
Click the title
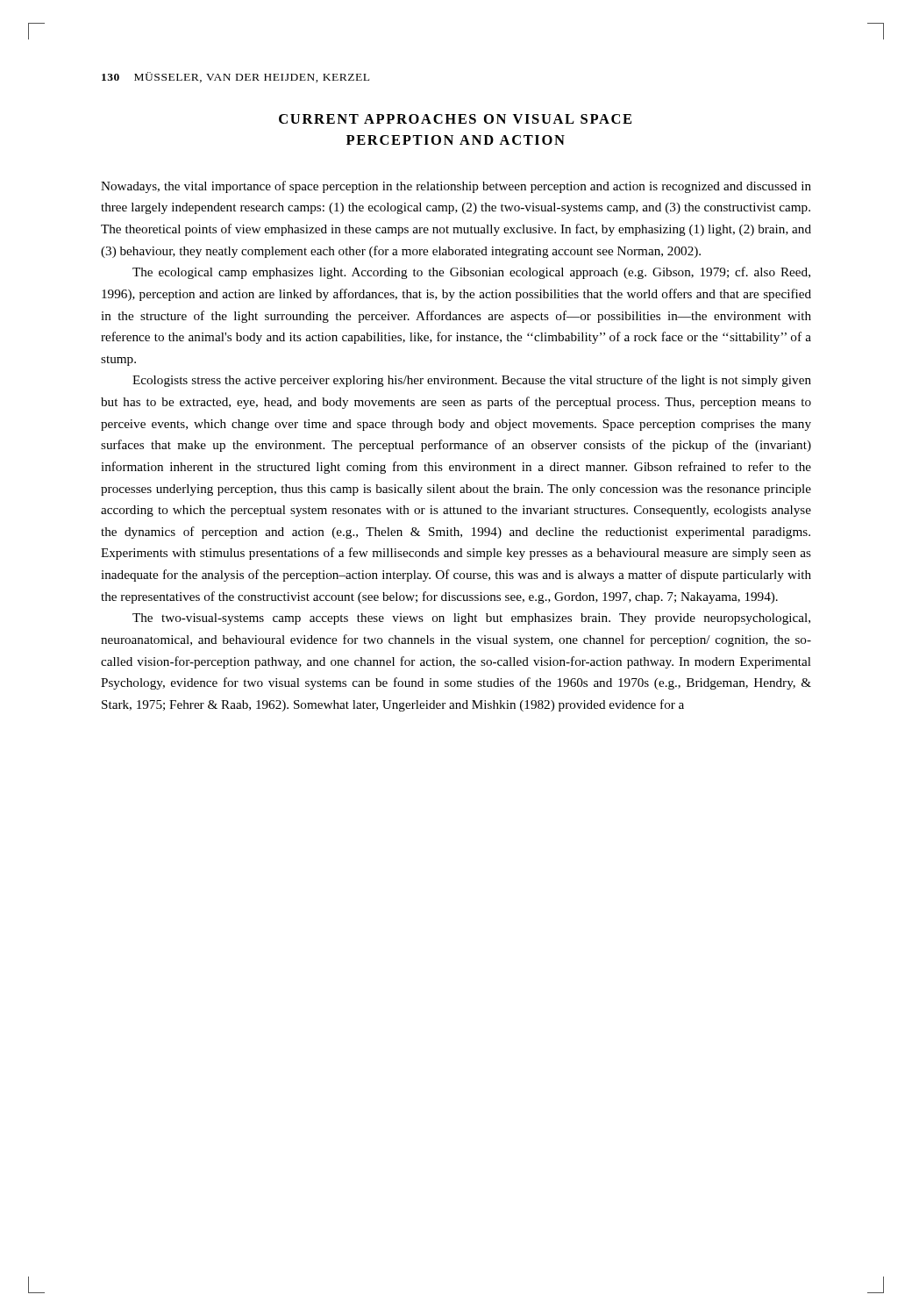point(456,130)
